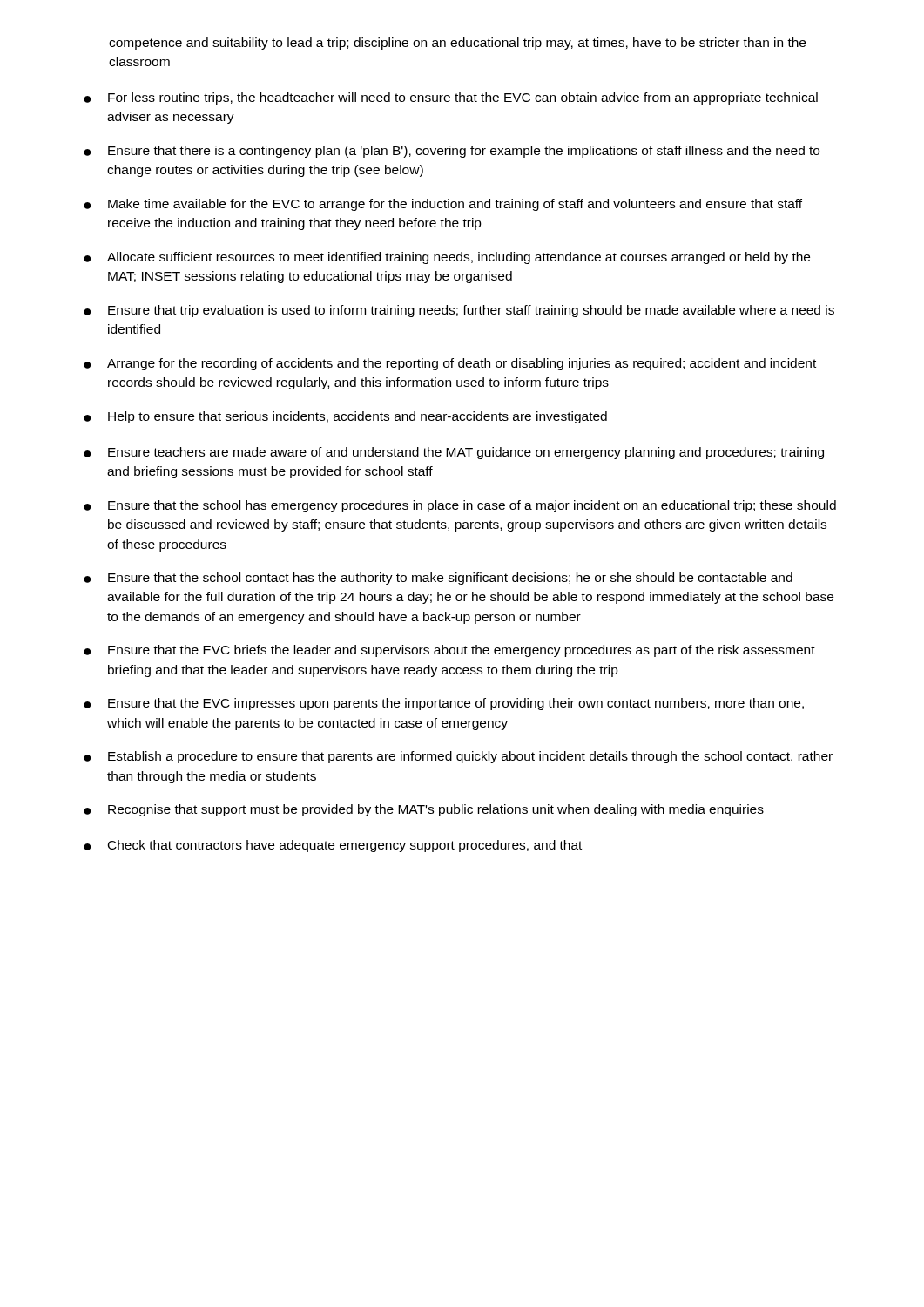Find the block on this page that starts "● Ensure that the school contact"
The width and height of the screenshot is (924, 1307).
pos(462,597)
